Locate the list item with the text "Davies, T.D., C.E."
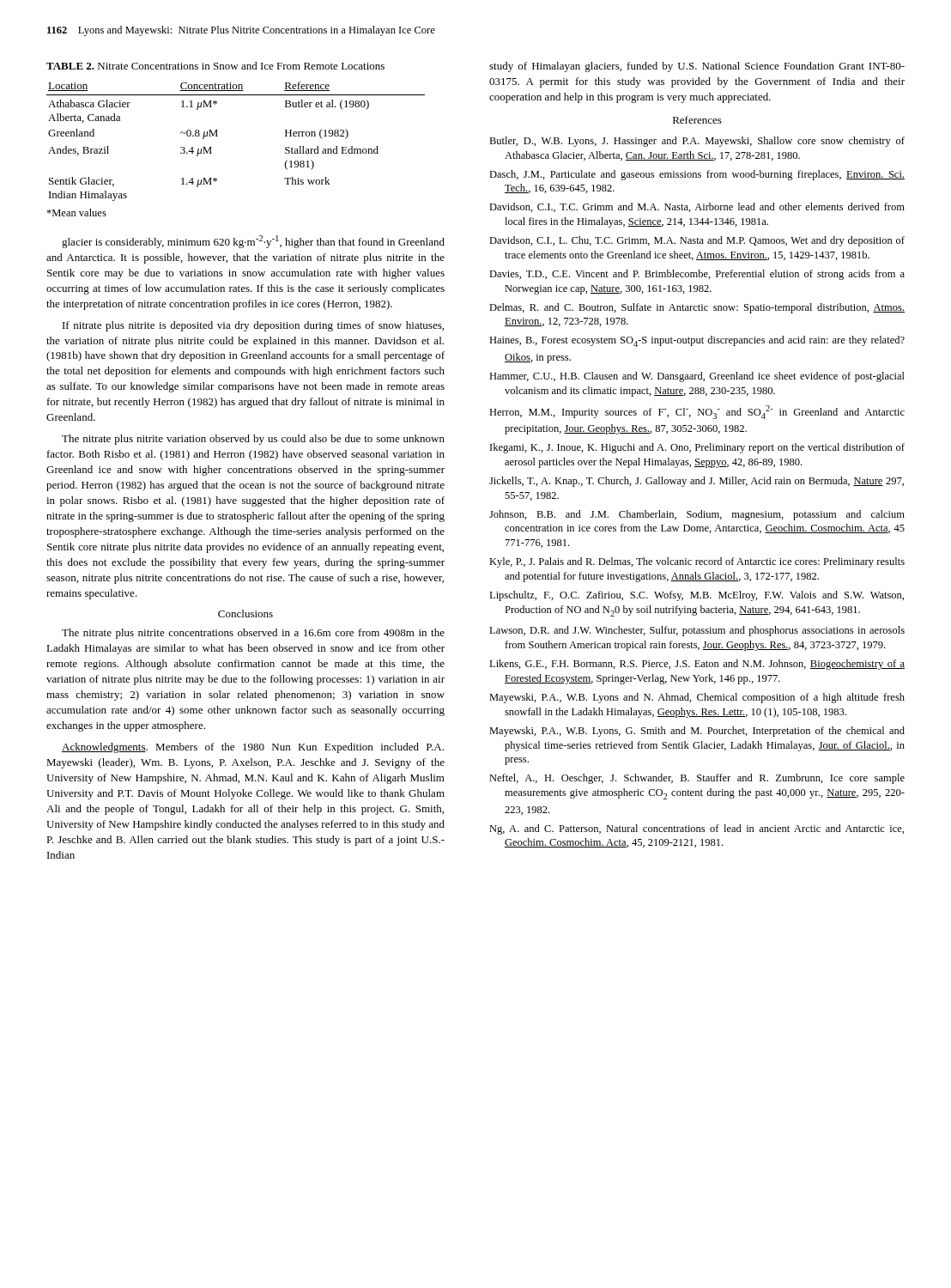 (697, 281)
